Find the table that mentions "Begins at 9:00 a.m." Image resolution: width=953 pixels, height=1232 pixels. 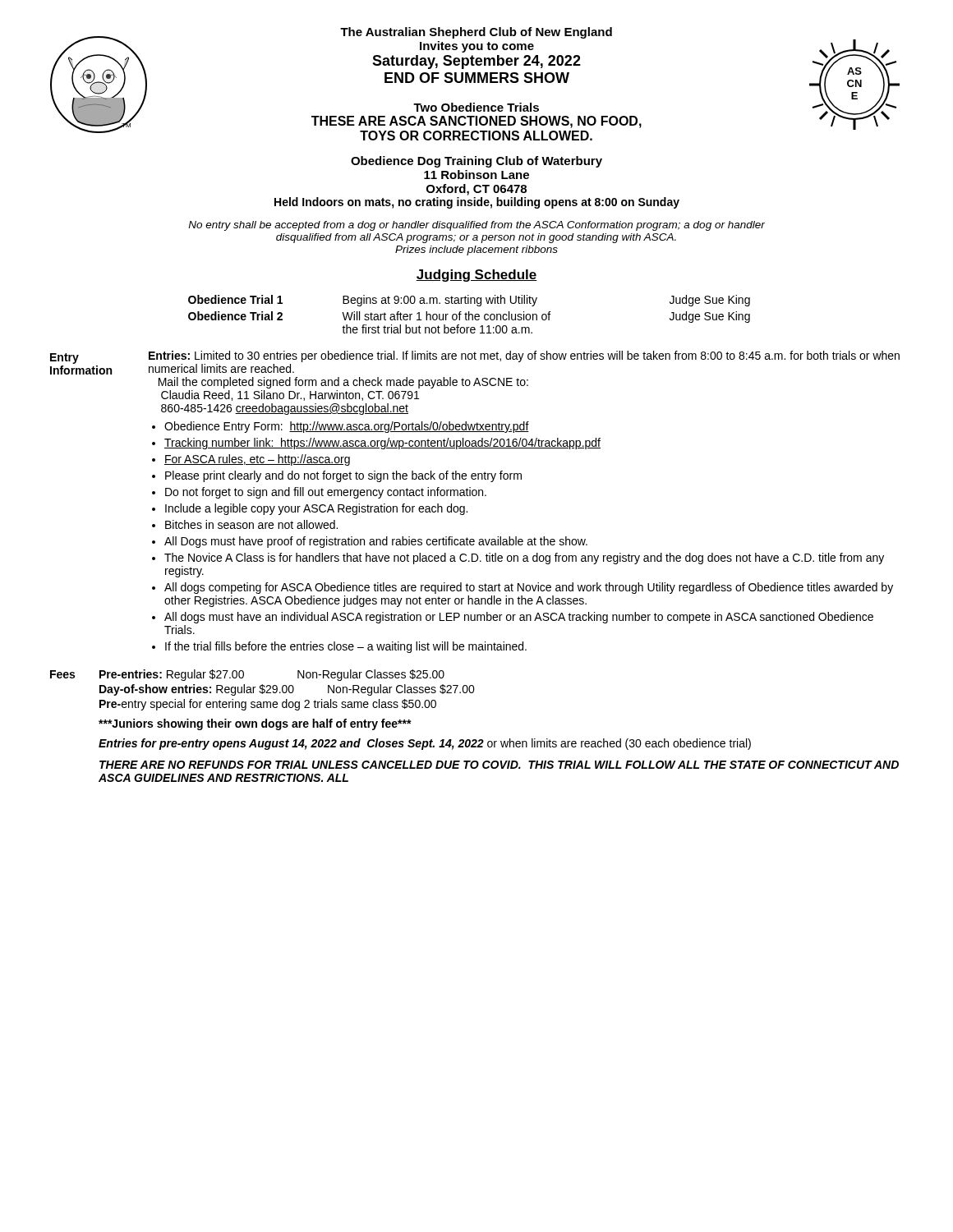[476, 315]
